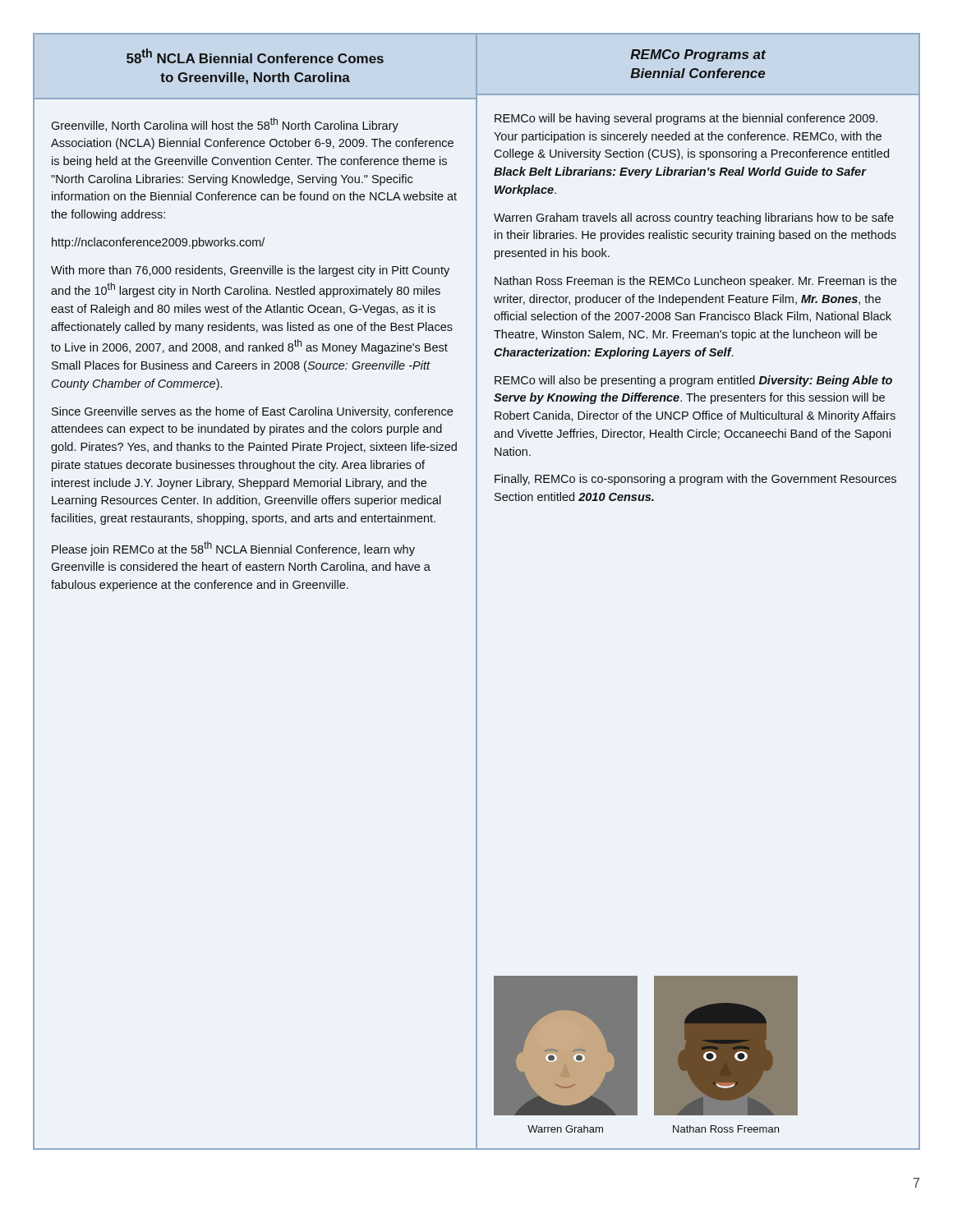Click on the element starting "With more than 76,000 residents, Greenville"
The image size is (953, 1232).
pos(255,327)
